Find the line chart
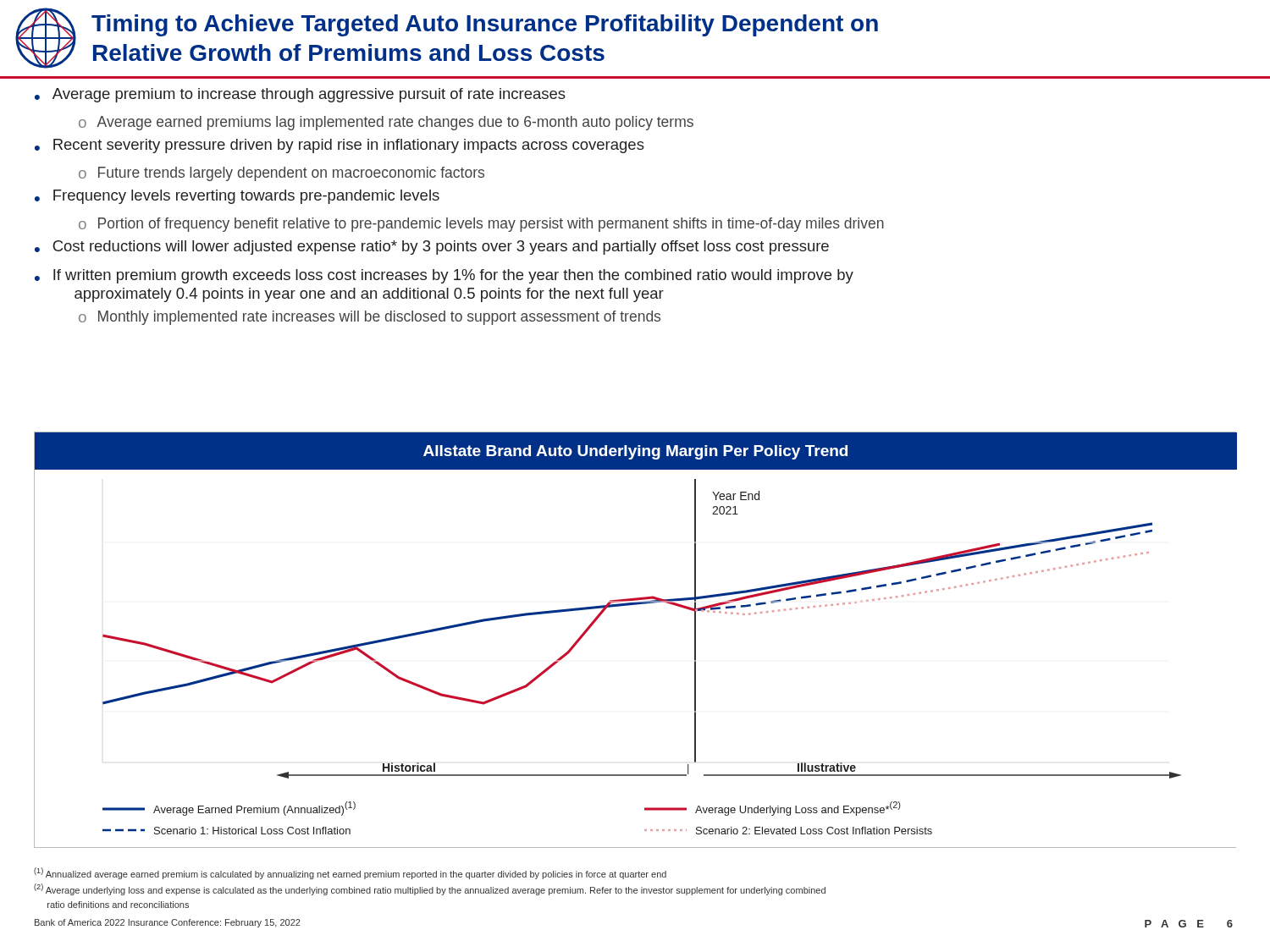Screen dimensions: 952x1270 tap(635, 640)
